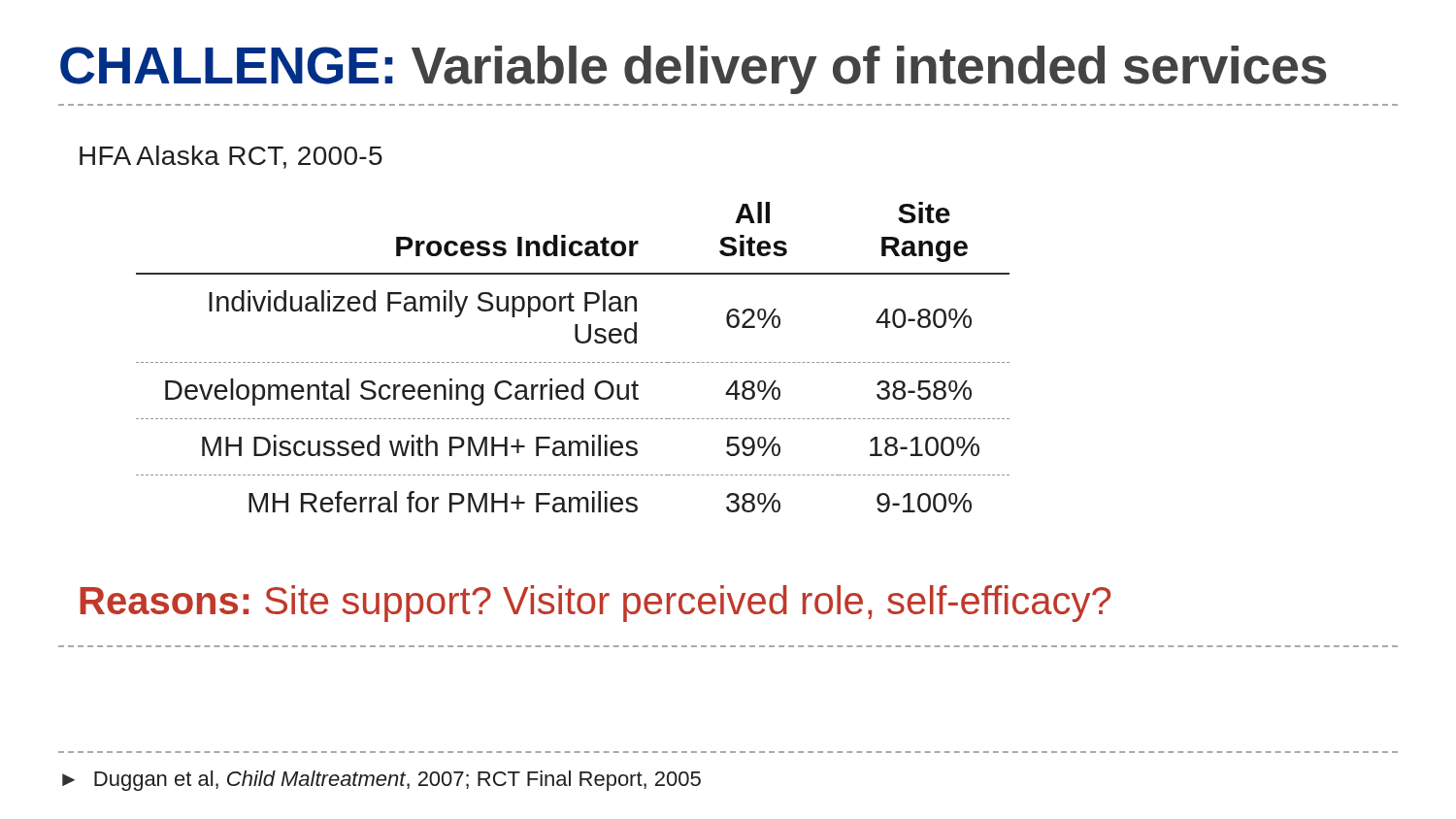Find the caption with the text "HFA Alaska RCT, 2000-5"
Image resolution: width=1456 pixels, height=819 pixels.
(230, 156)
